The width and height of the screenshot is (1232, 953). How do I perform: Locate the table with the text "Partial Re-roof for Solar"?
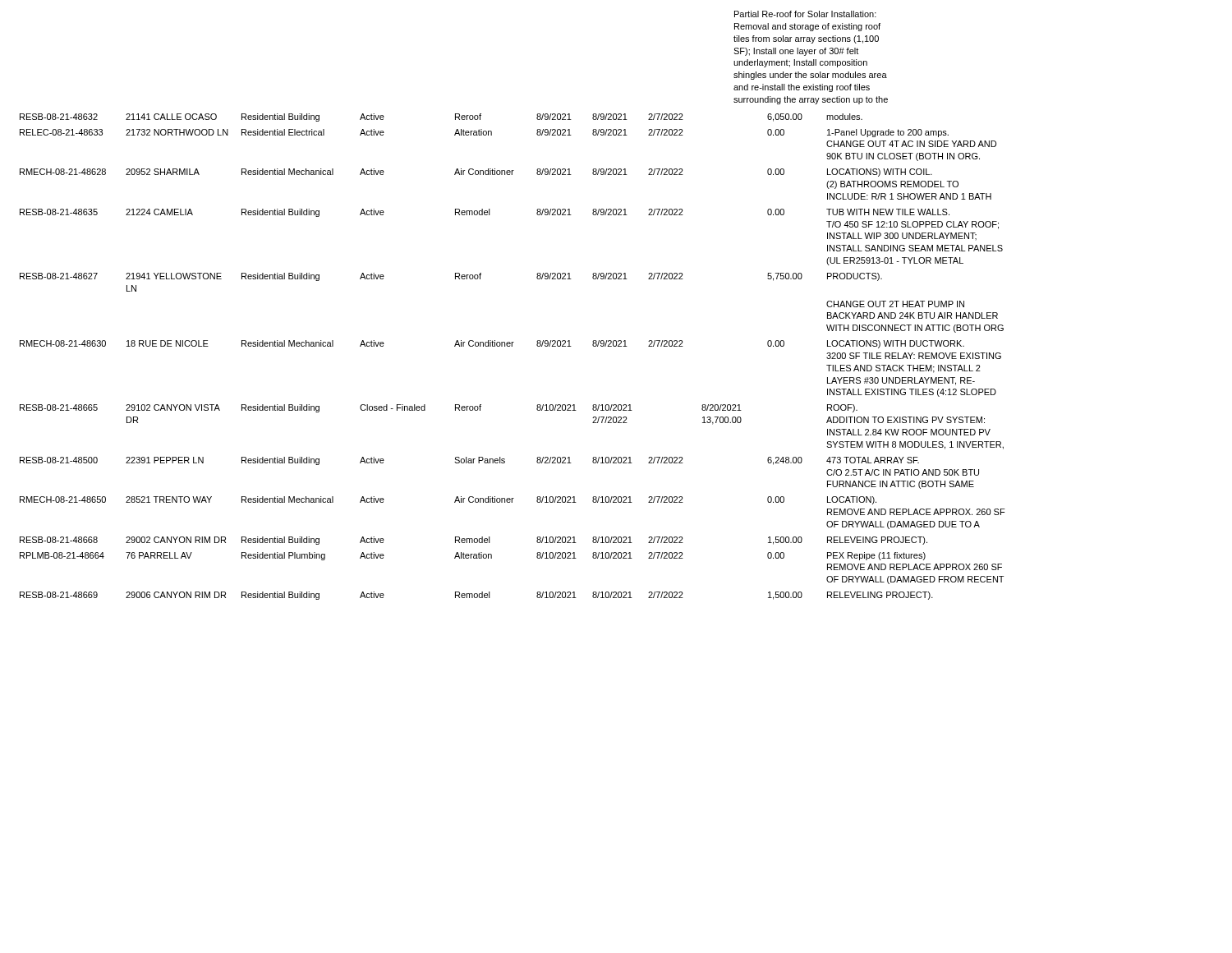point(616,306)
